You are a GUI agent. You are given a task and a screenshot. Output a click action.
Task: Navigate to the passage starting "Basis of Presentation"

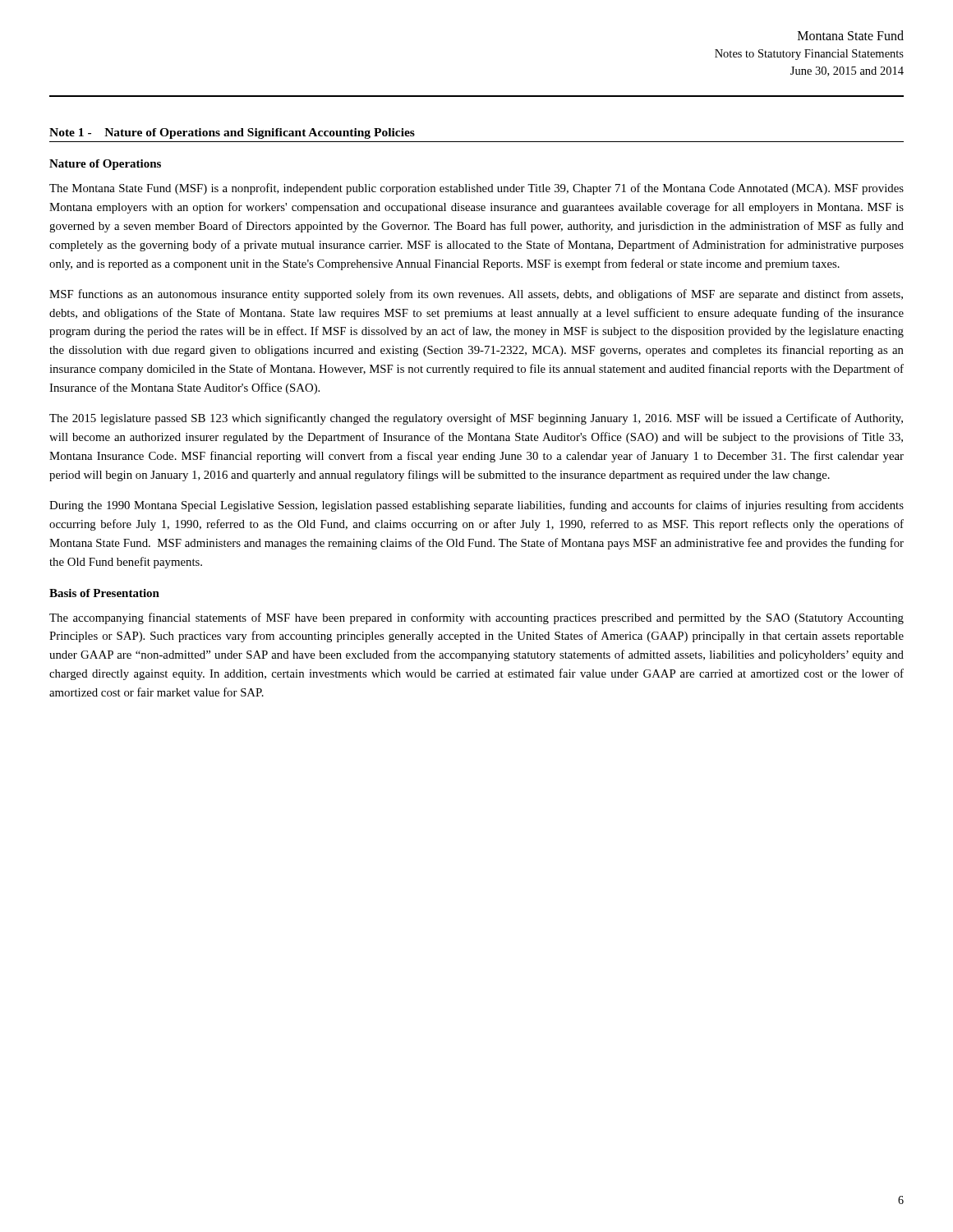[x=104, y=593]
